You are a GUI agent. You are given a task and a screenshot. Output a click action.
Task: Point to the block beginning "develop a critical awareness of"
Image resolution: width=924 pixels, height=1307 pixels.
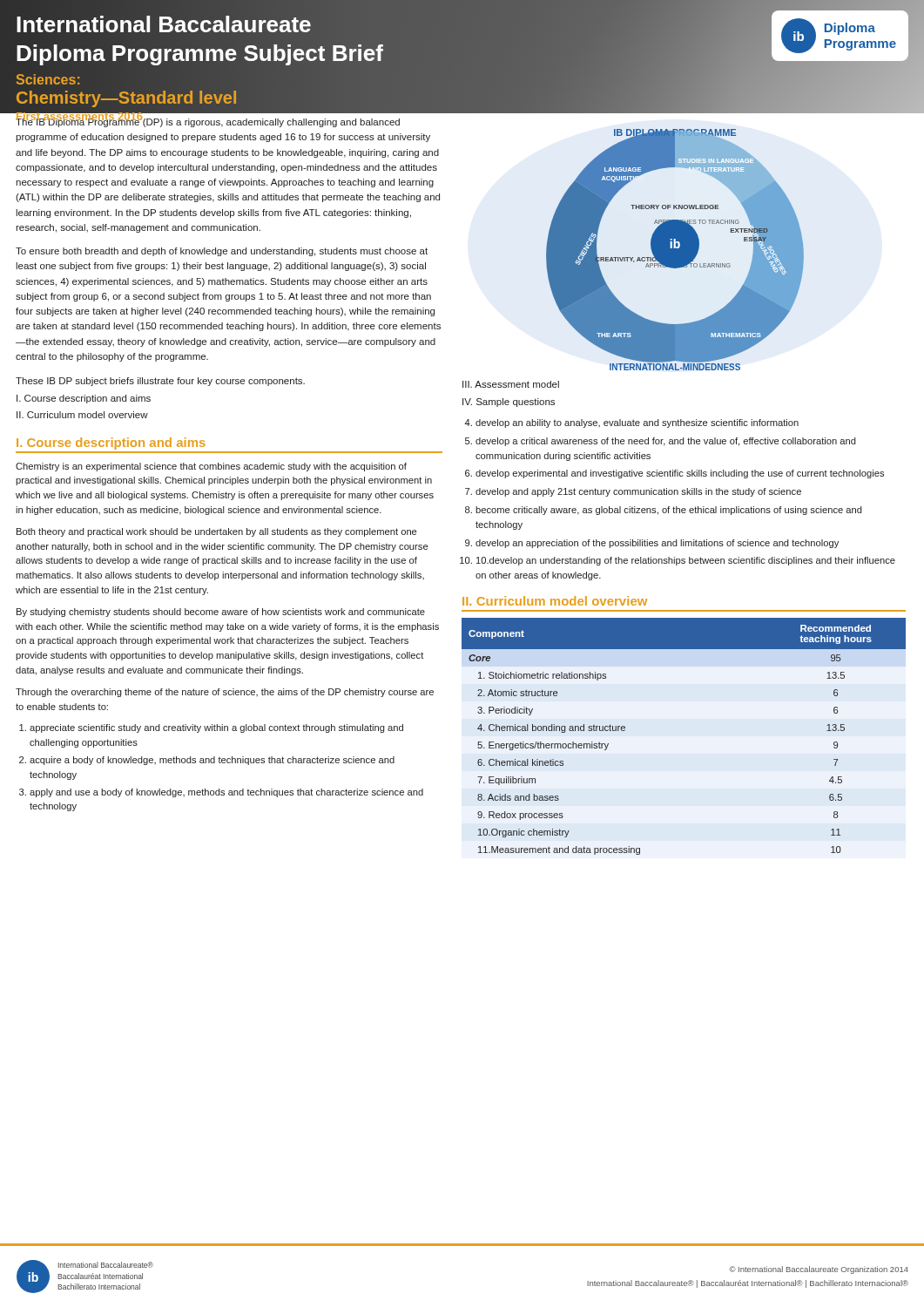[666, 448]
